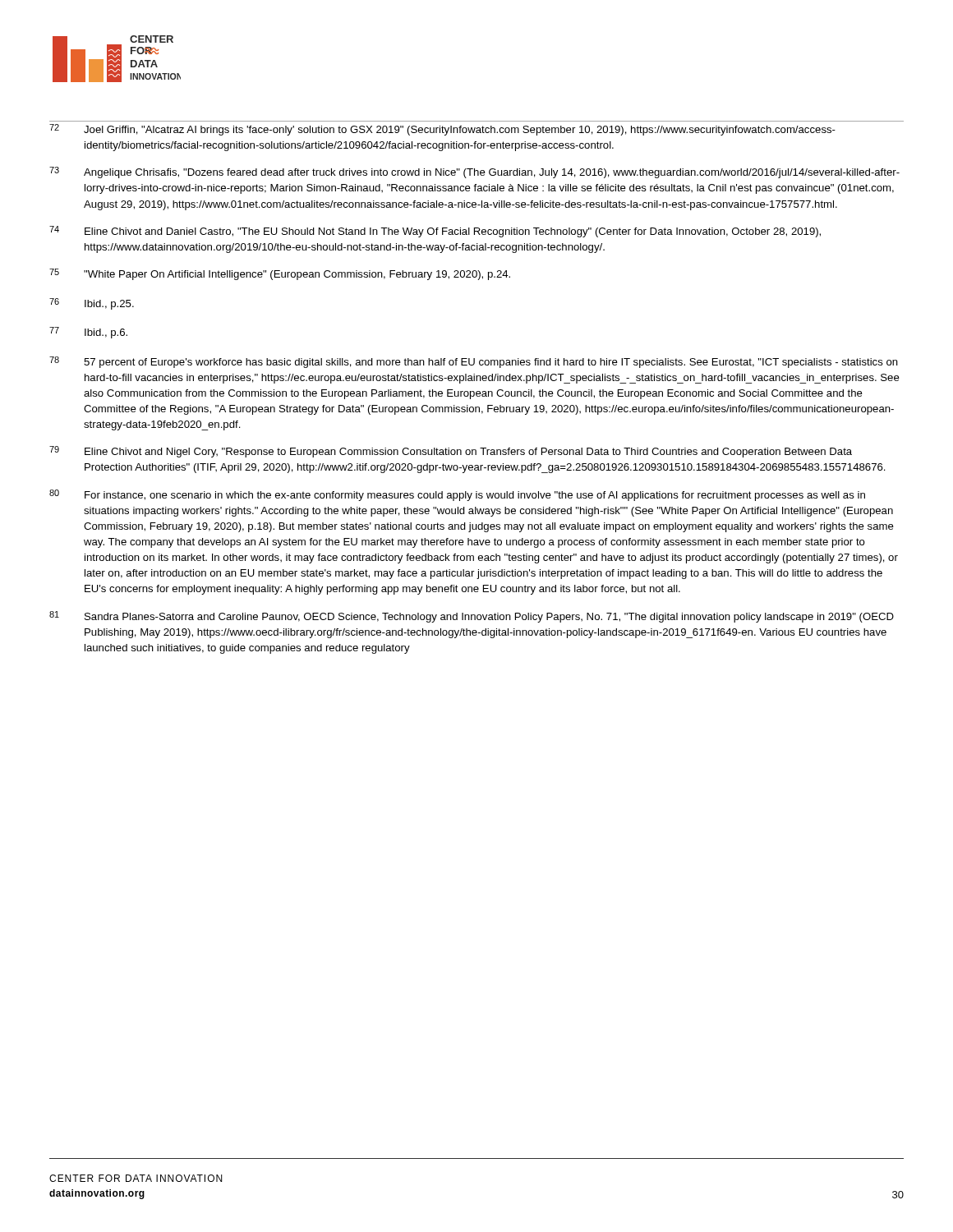The width and height of the screenshot is (953, 1232).
Task: Locate the block starting "75 "White Paper On Artificial Intelligence" (European Commission,"
Action: pos(476,275)
